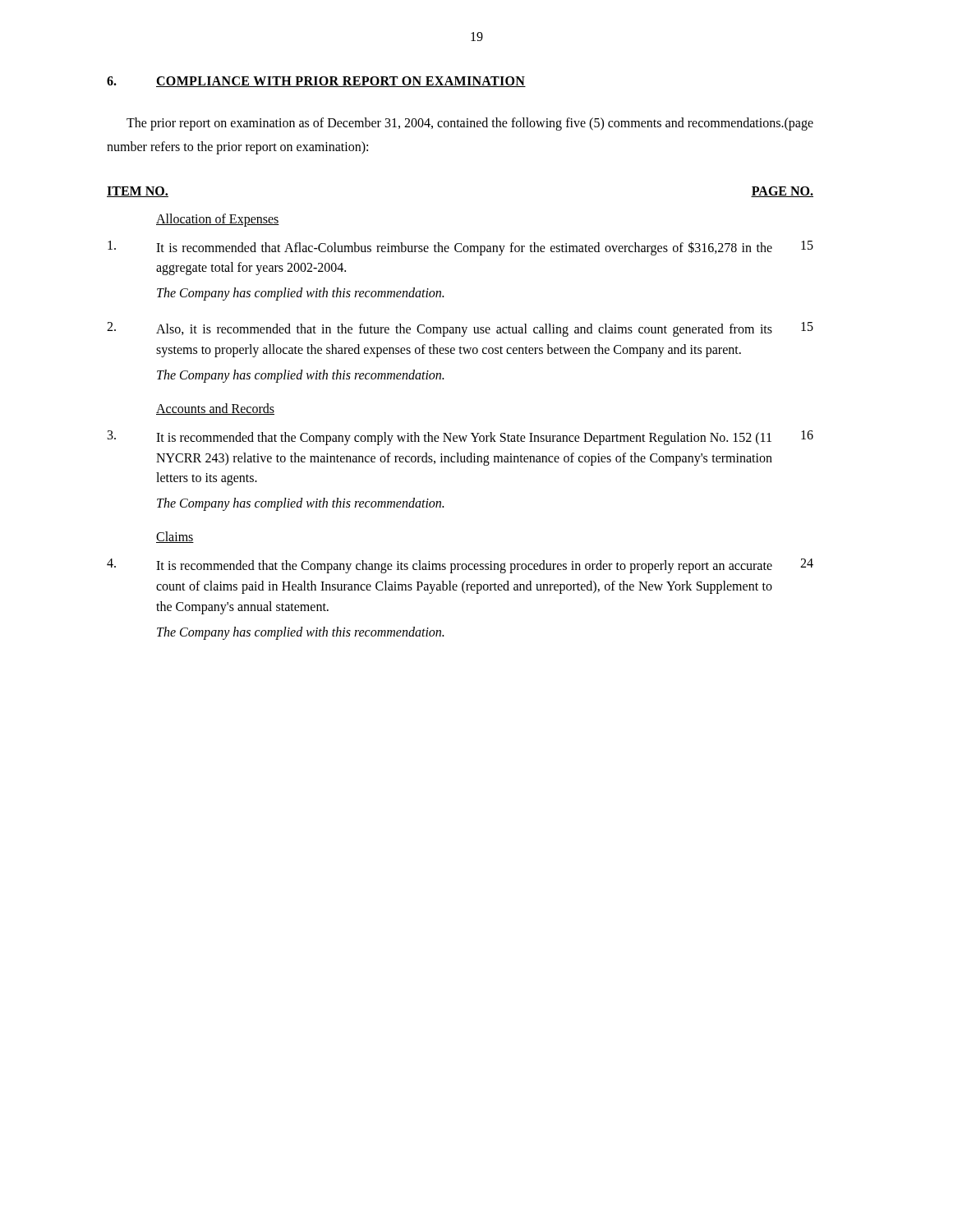
Task: Find the element starting "4. It is recommended that the"
Action: coord(460,587)
